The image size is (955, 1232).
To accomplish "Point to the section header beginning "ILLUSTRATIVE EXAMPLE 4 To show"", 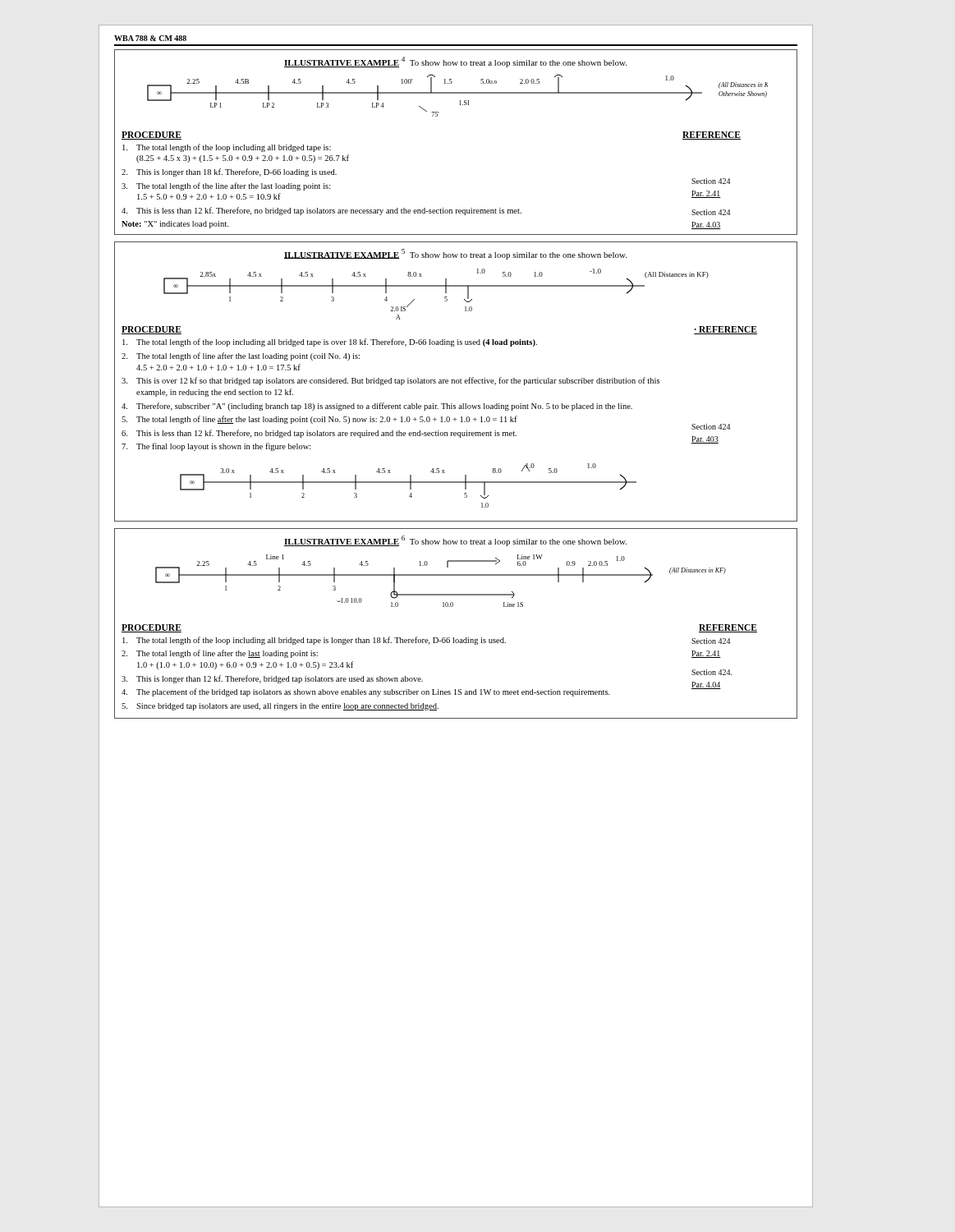I will (x=456, y=61).
